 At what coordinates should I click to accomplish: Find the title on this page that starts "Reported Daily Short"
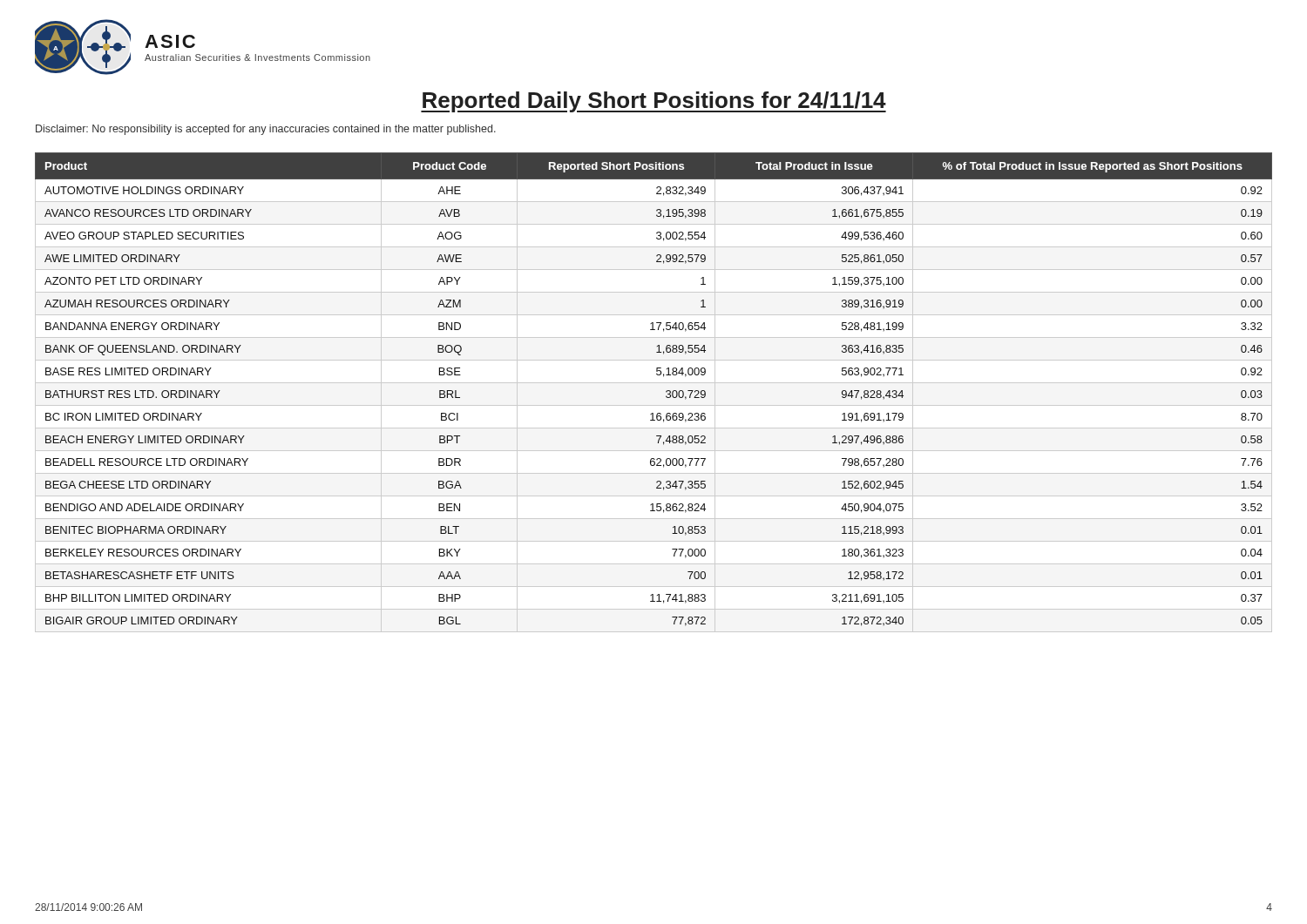[x=654, y=100]
